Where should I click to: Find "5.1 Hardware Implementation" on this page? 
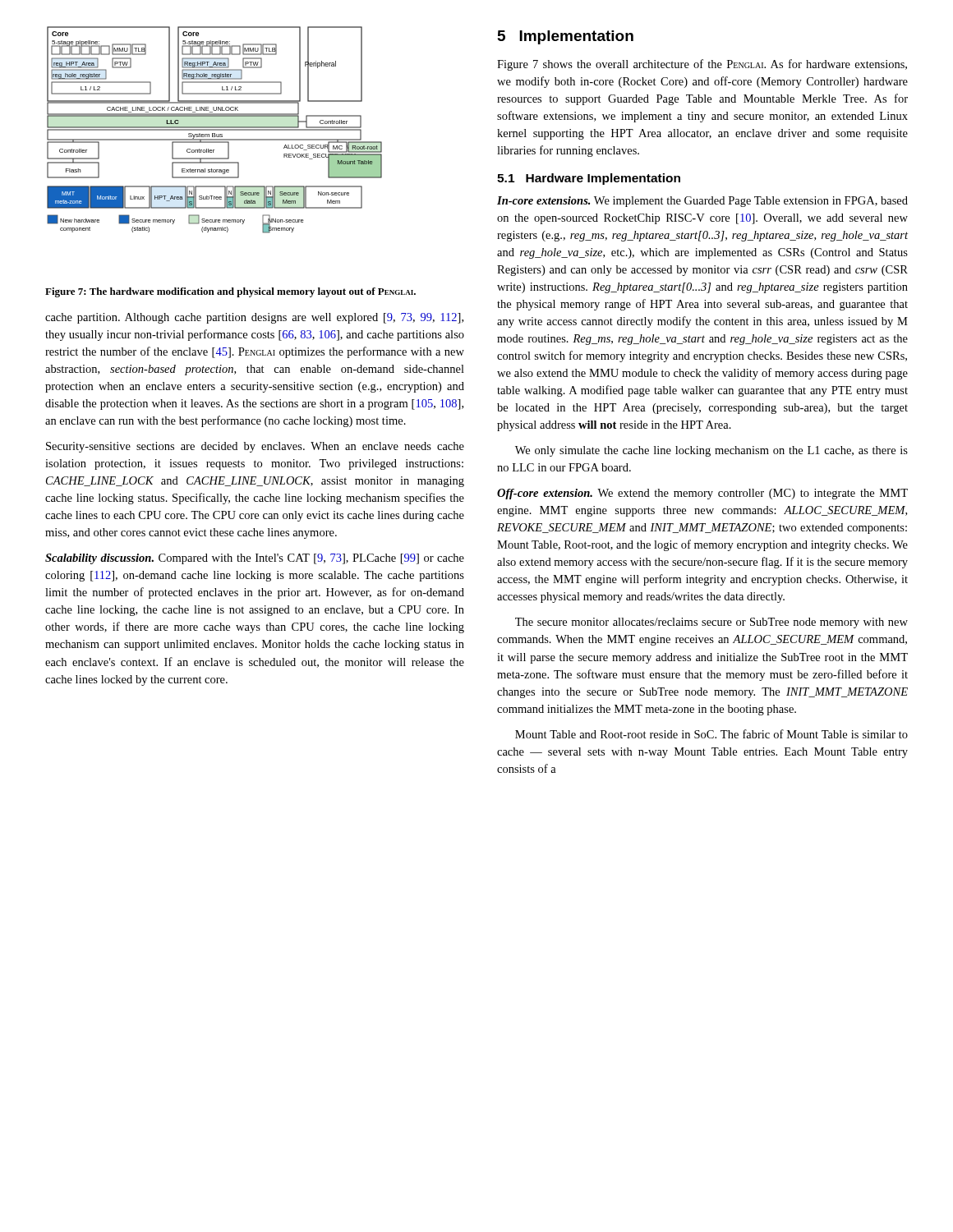click(x=589, y=178)
